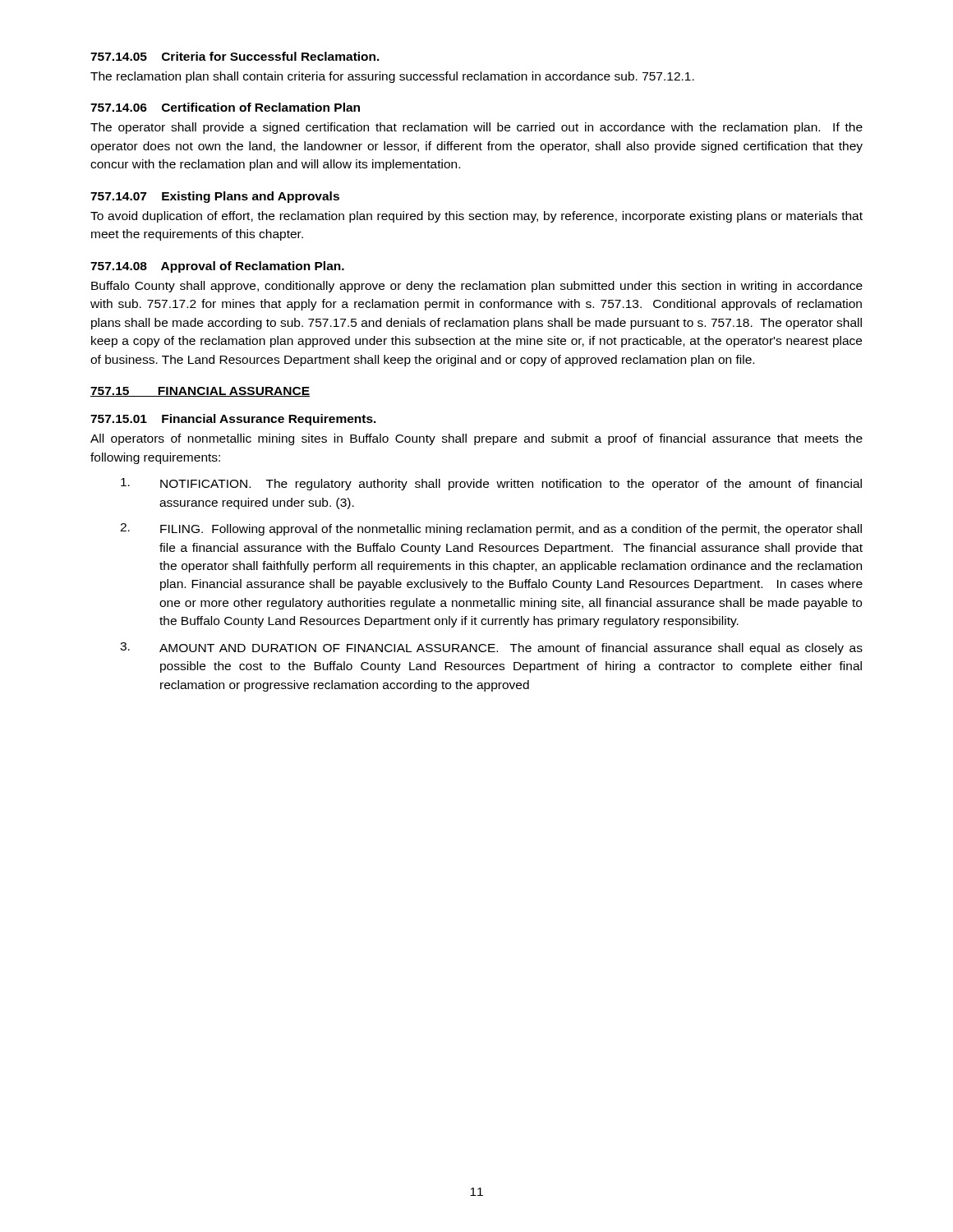Click on the list item that says "NOTIFICATION. The regulatory authority shall provide written notification"
The width and height of the screenshot is (953, 1232).
(x=476, y=493)
